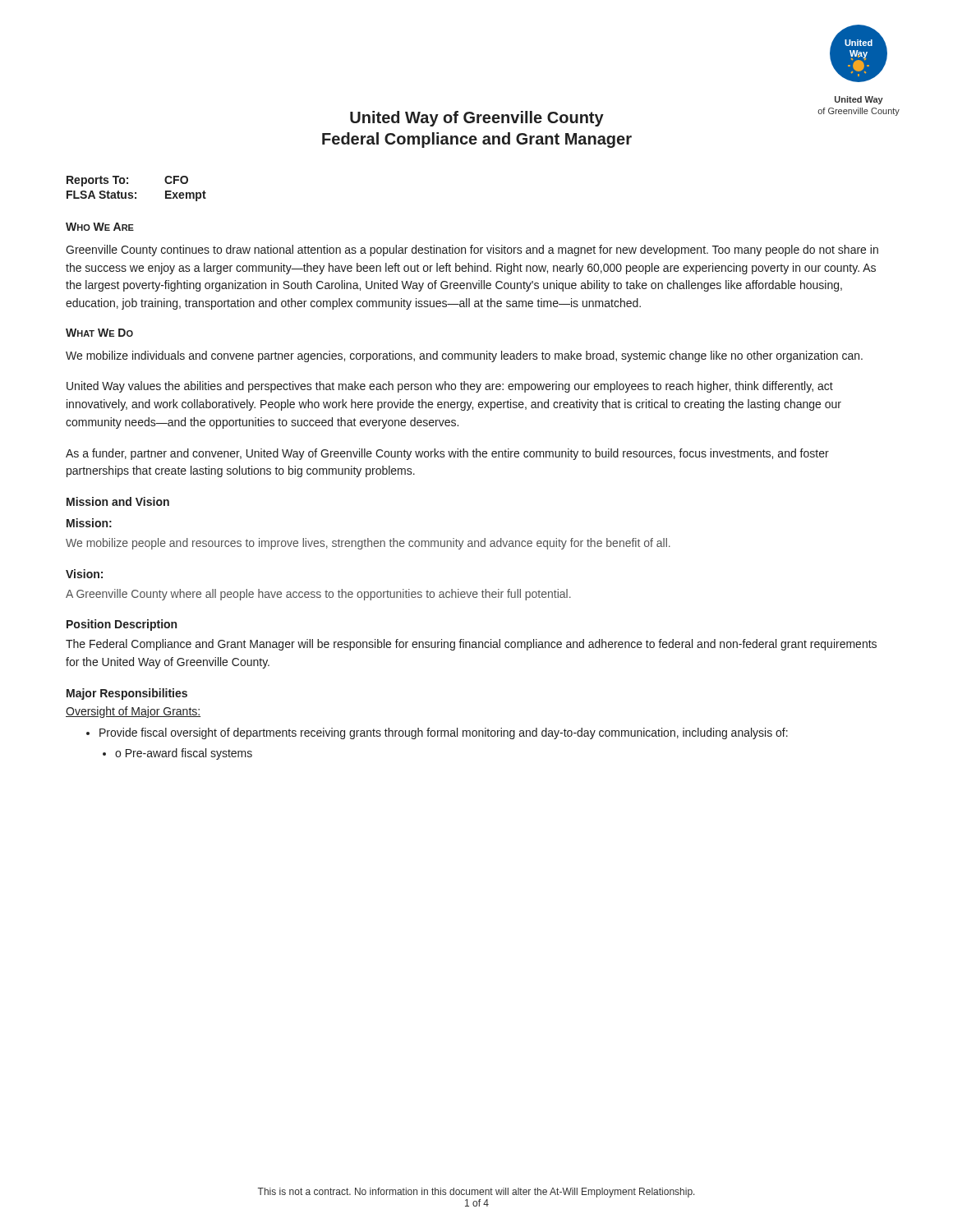Image resolution: width=953 pixels, height=1232 pixels.
Task: Point to "Position Description"
Action: coord(122,624)
